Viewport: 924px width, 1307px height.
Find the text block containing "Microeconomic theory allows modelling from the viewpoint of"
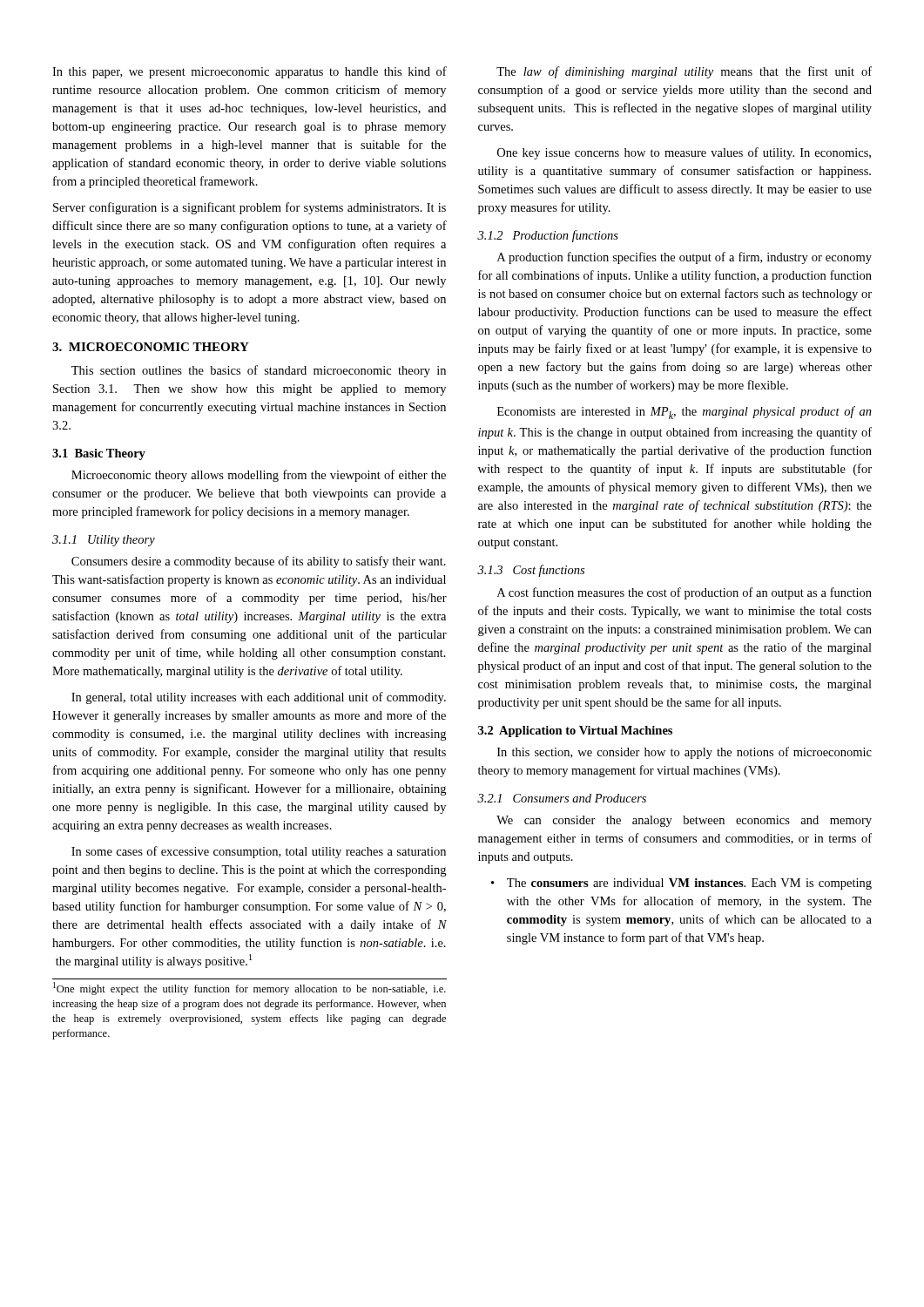(x=249, y=494)
